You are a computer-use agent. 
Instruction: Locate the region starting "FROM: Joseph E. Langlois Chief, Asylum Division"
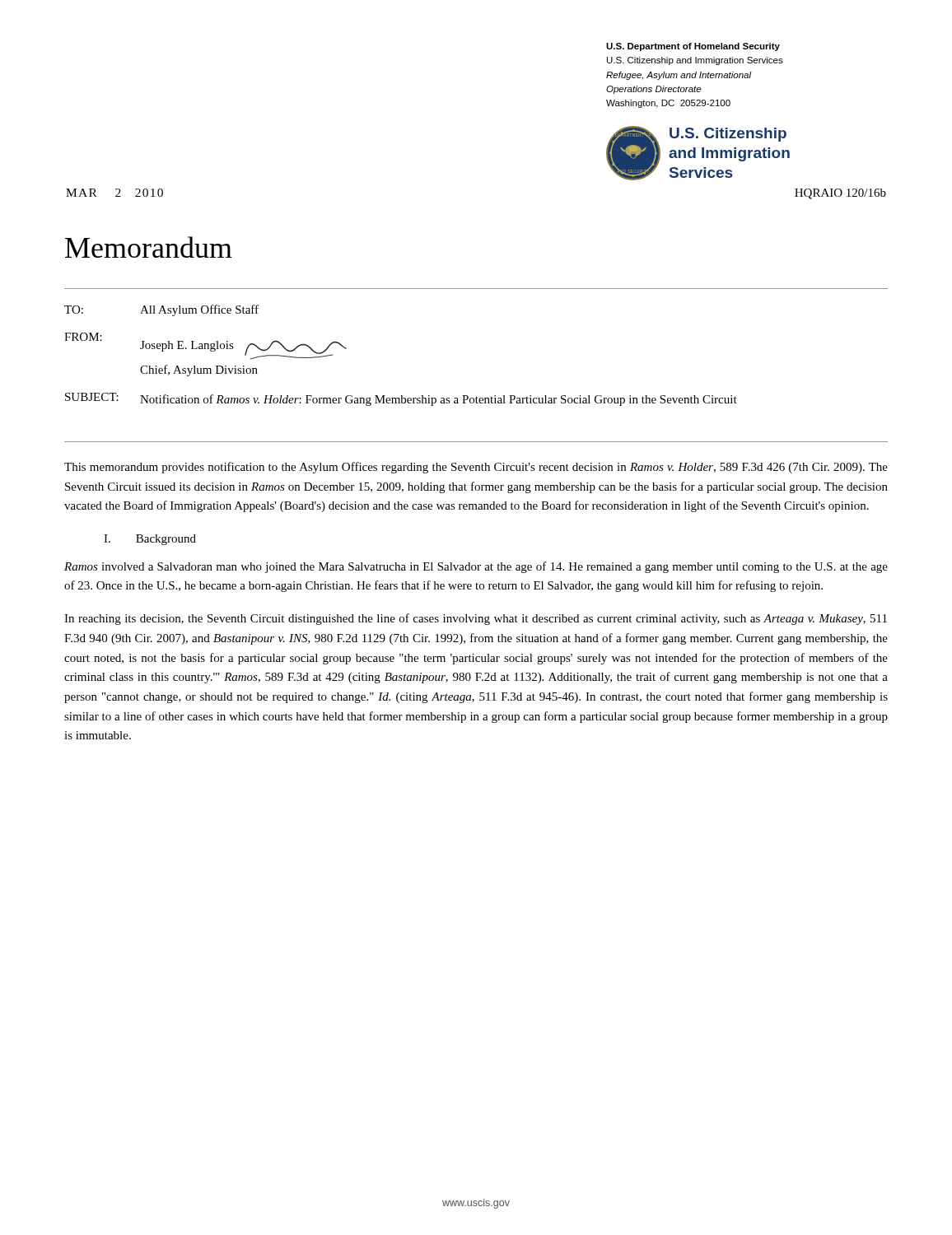pyautogui.click(x=206, y=354)
